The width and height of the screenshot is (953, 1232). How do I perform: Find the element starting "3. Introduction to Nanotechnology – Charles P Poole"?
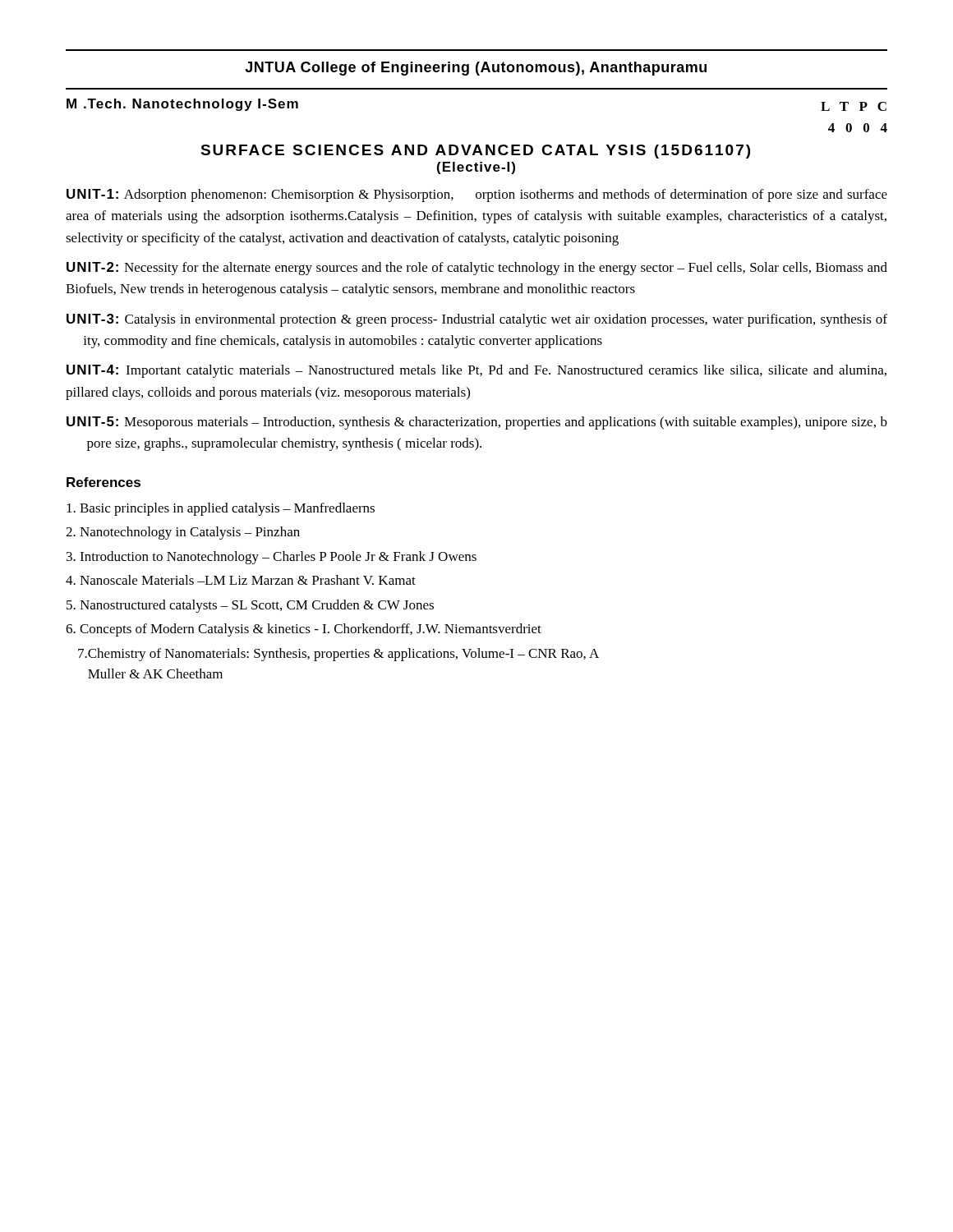click(x=271, y=556)
